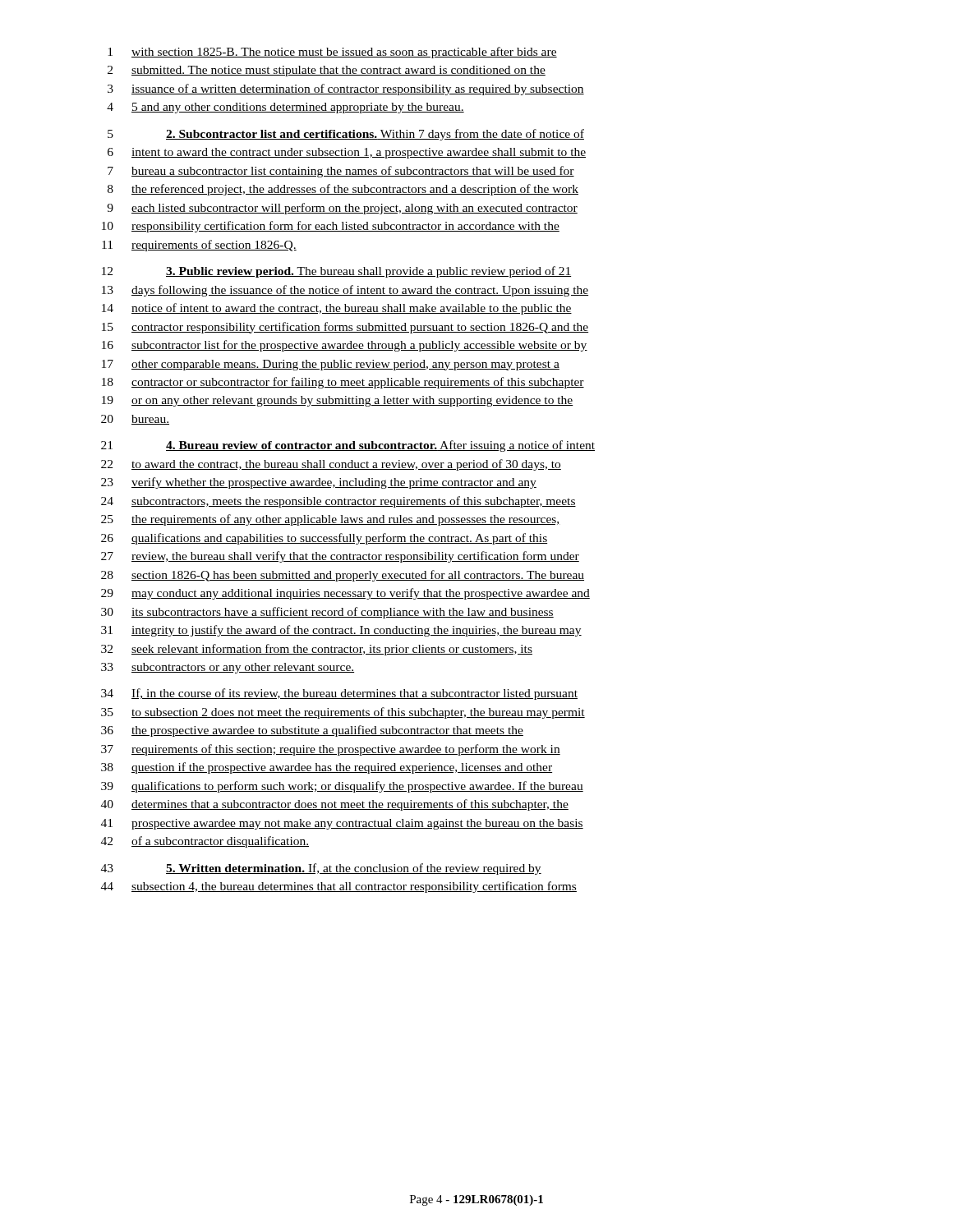Point to the block beginning "34 If, in the course"
953x1232 pixels.
click(481, 768)
